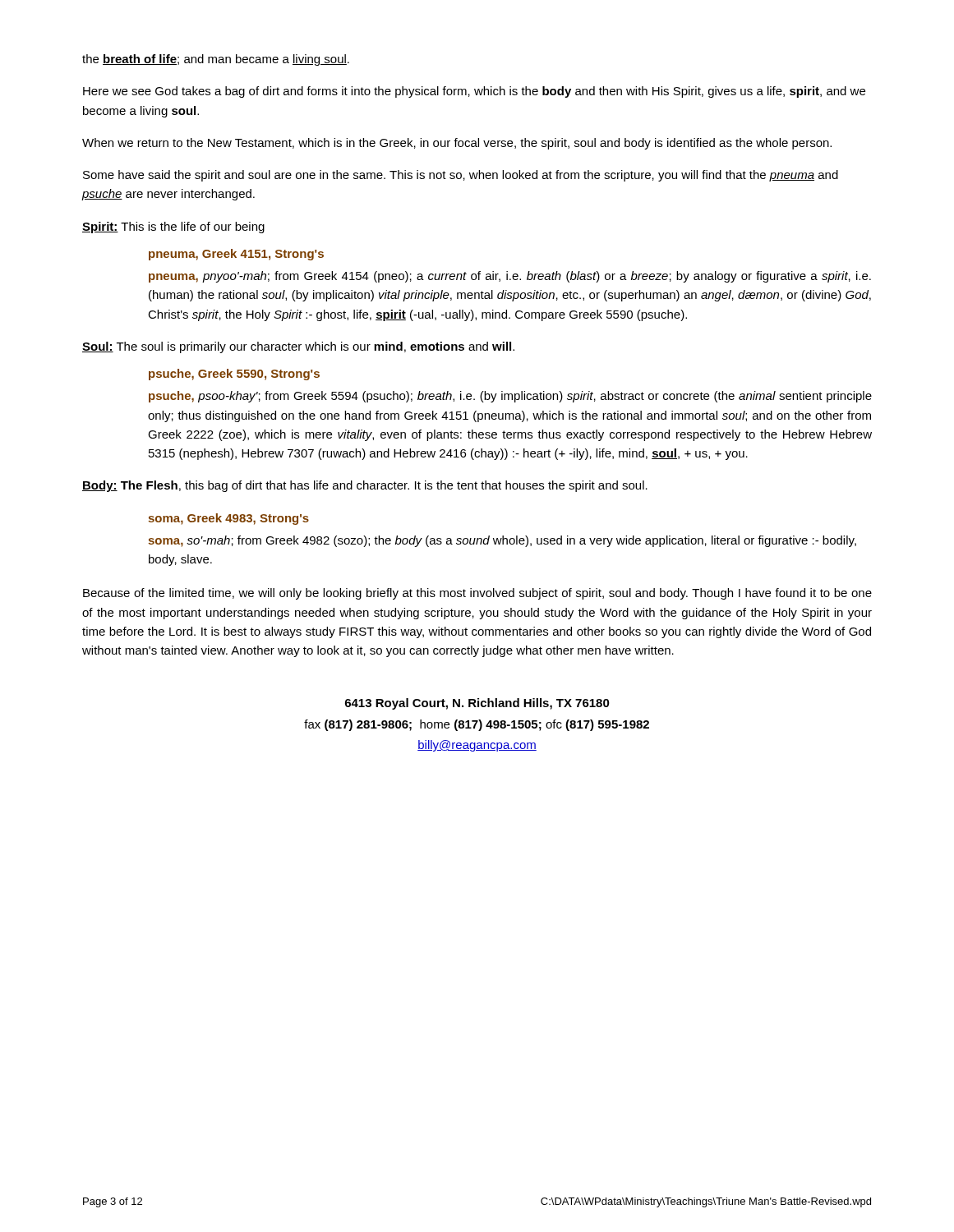Image resolution: width=954 pixels, height=1232 pixels.
Task: Locate the text block that reads "6413 Royal Court,"
Action: (477, 724)
